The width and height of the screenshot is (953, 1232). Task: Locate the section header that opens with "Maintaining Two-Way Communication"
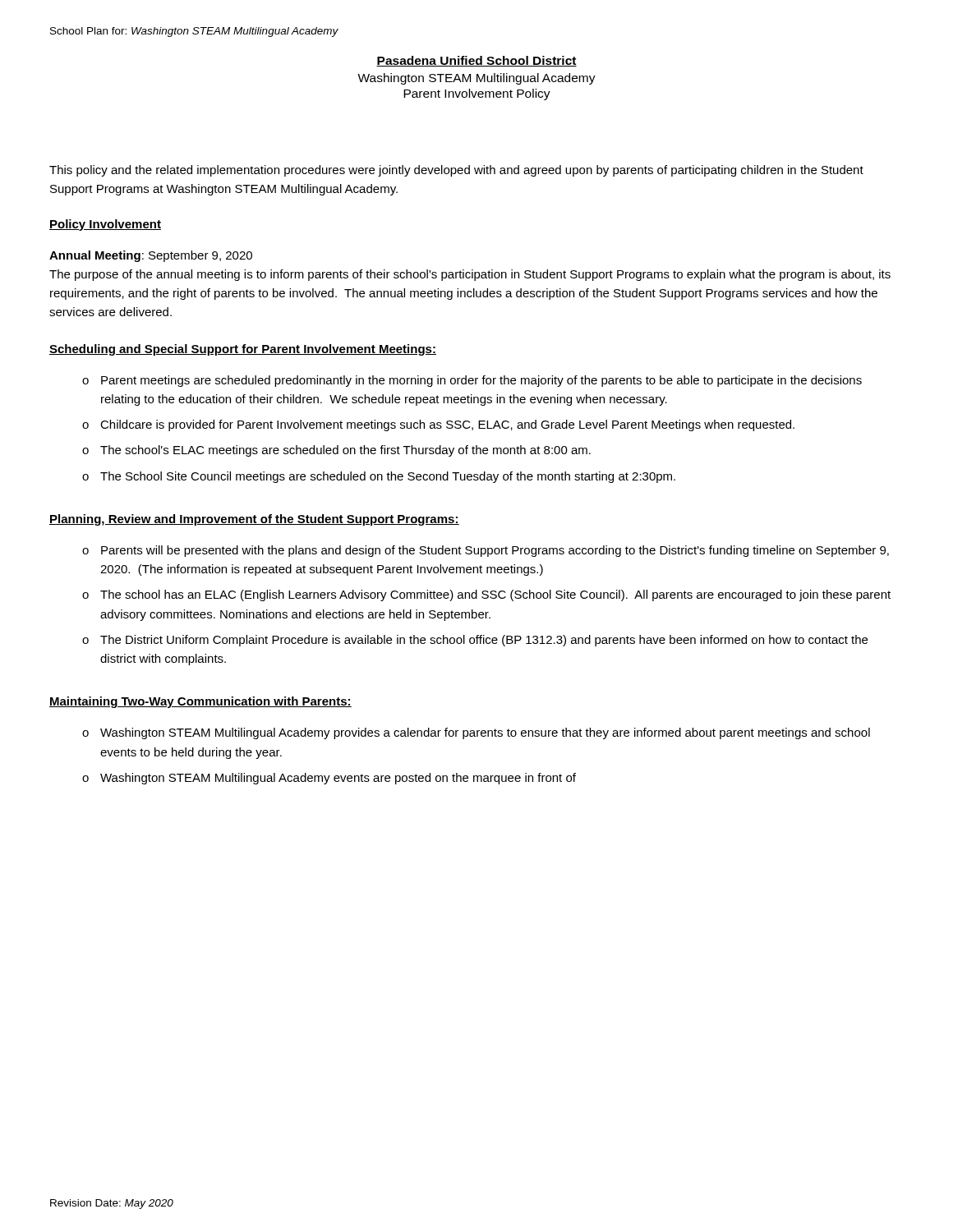coord(200,701)
